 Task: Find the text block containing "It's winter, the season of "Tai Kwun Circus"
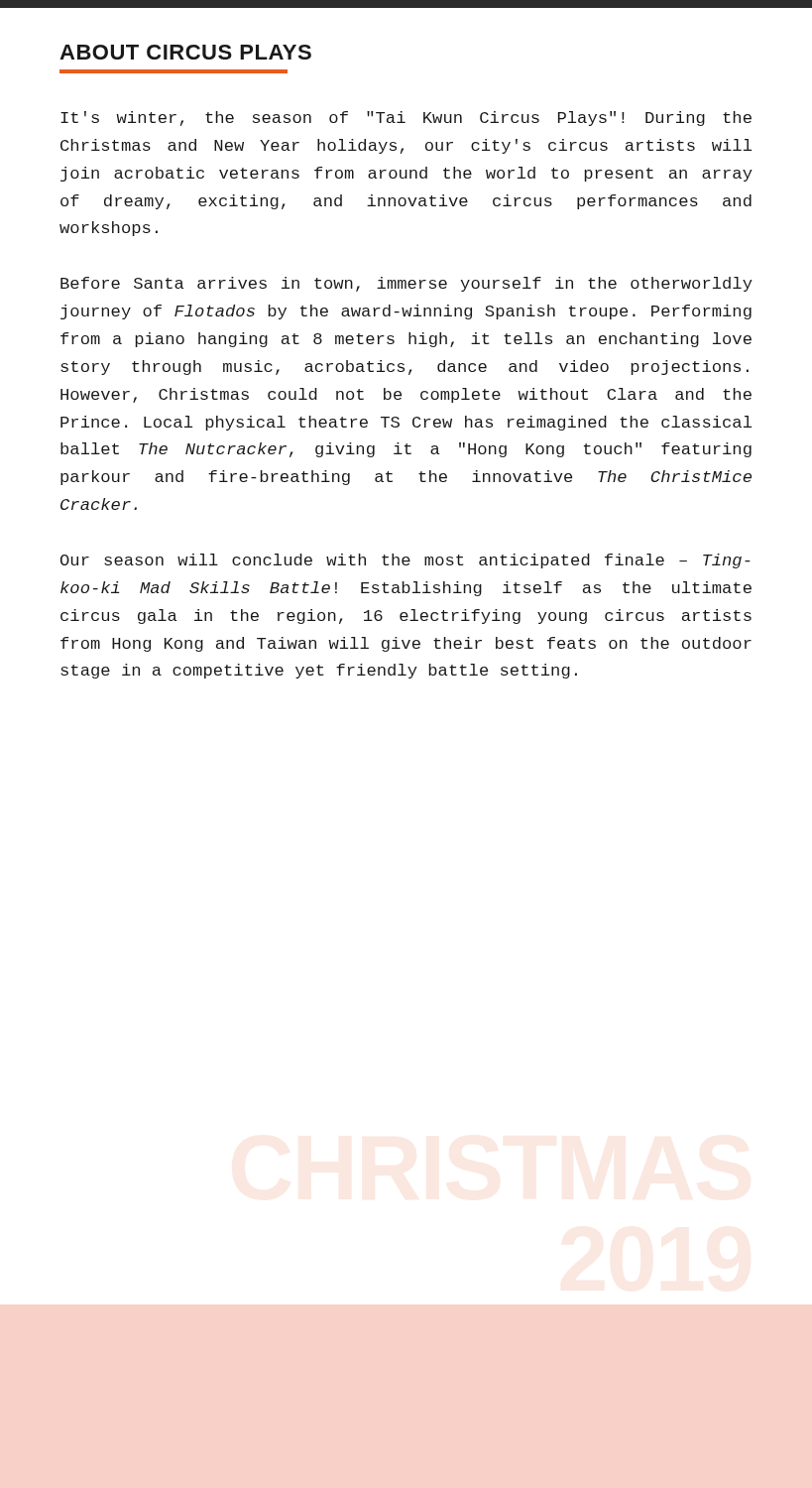click(406, 174)
